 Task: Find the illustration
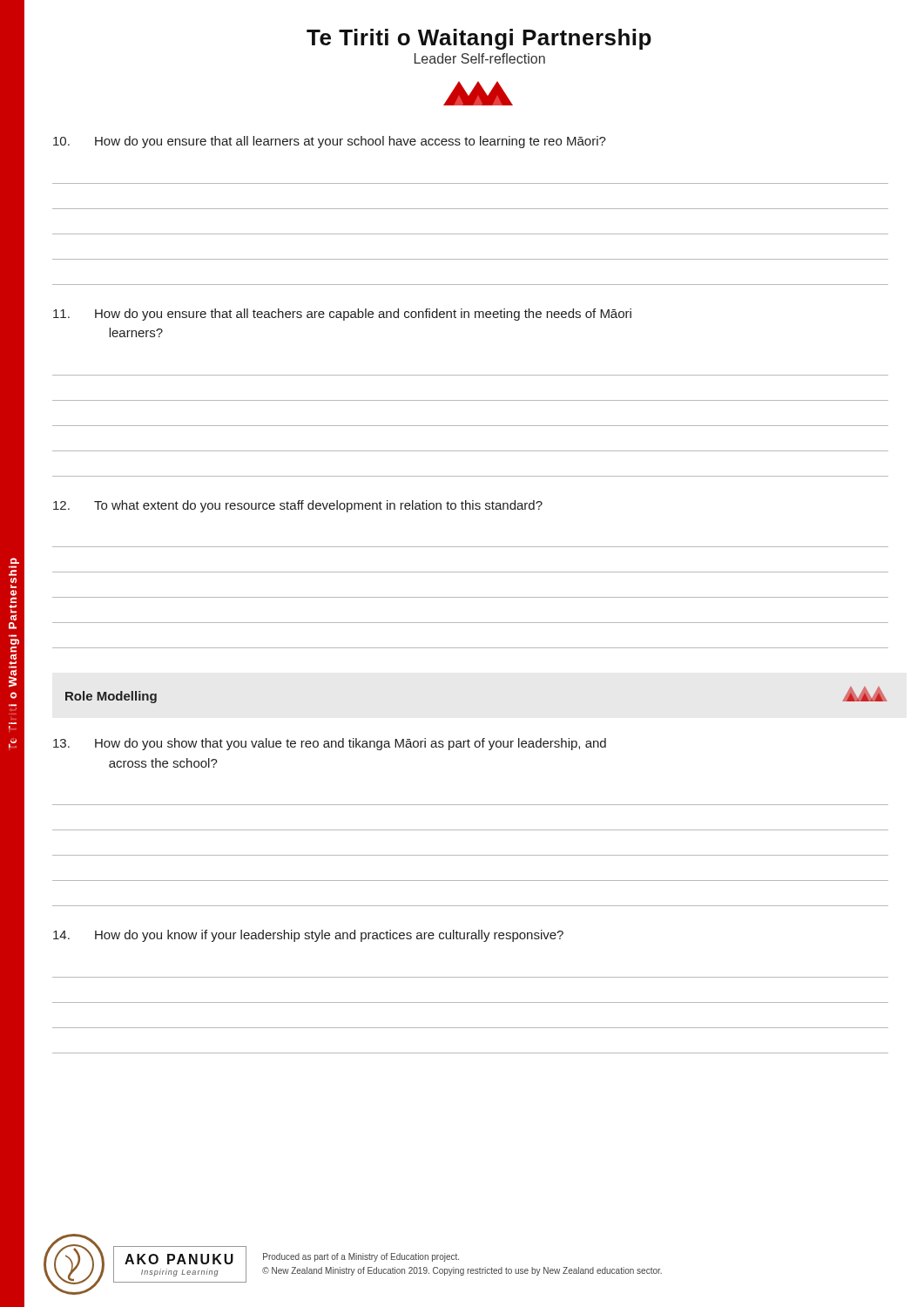pos(479,95)
